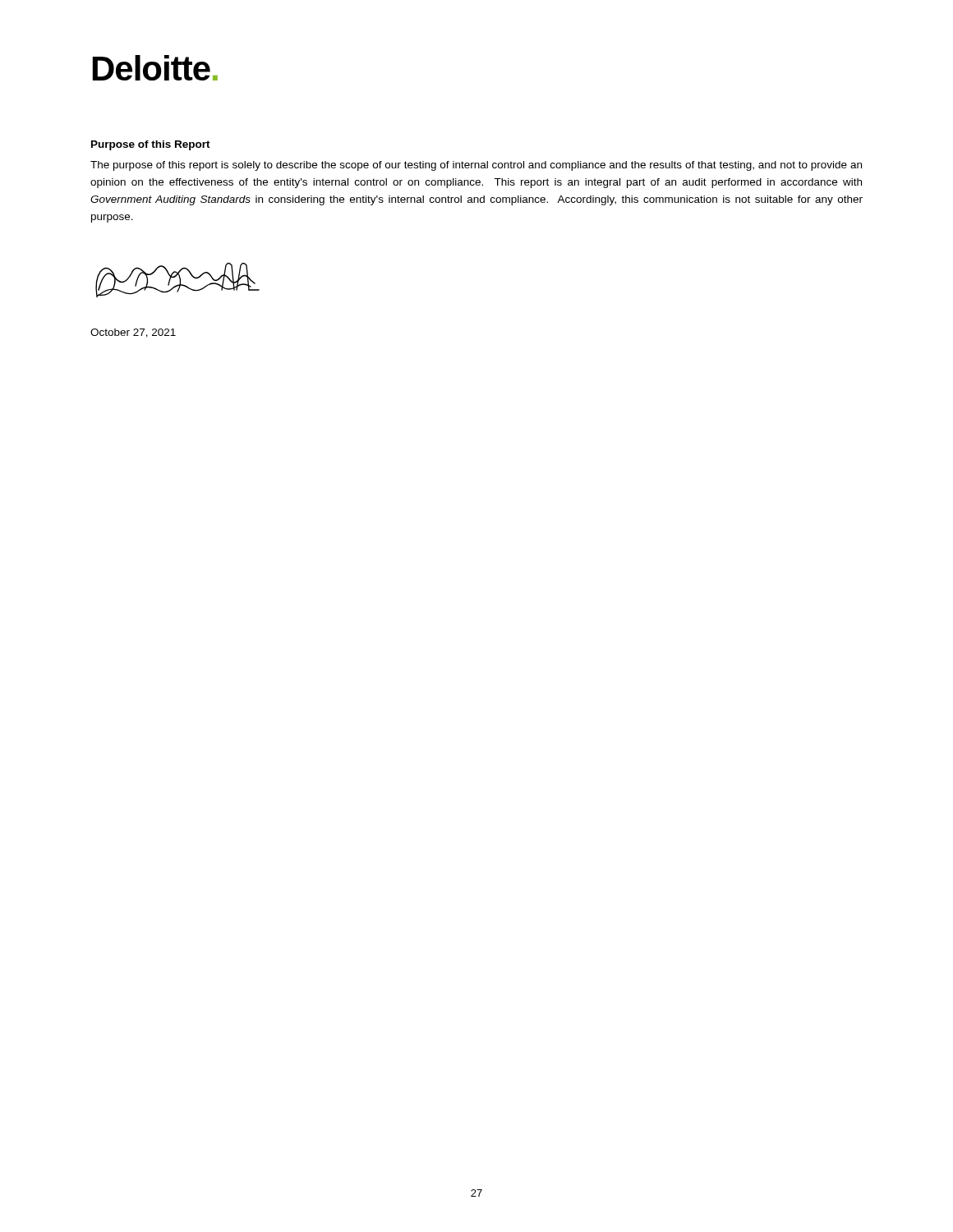Where does it say "Purpose of this Report"?

coord(150,144)
